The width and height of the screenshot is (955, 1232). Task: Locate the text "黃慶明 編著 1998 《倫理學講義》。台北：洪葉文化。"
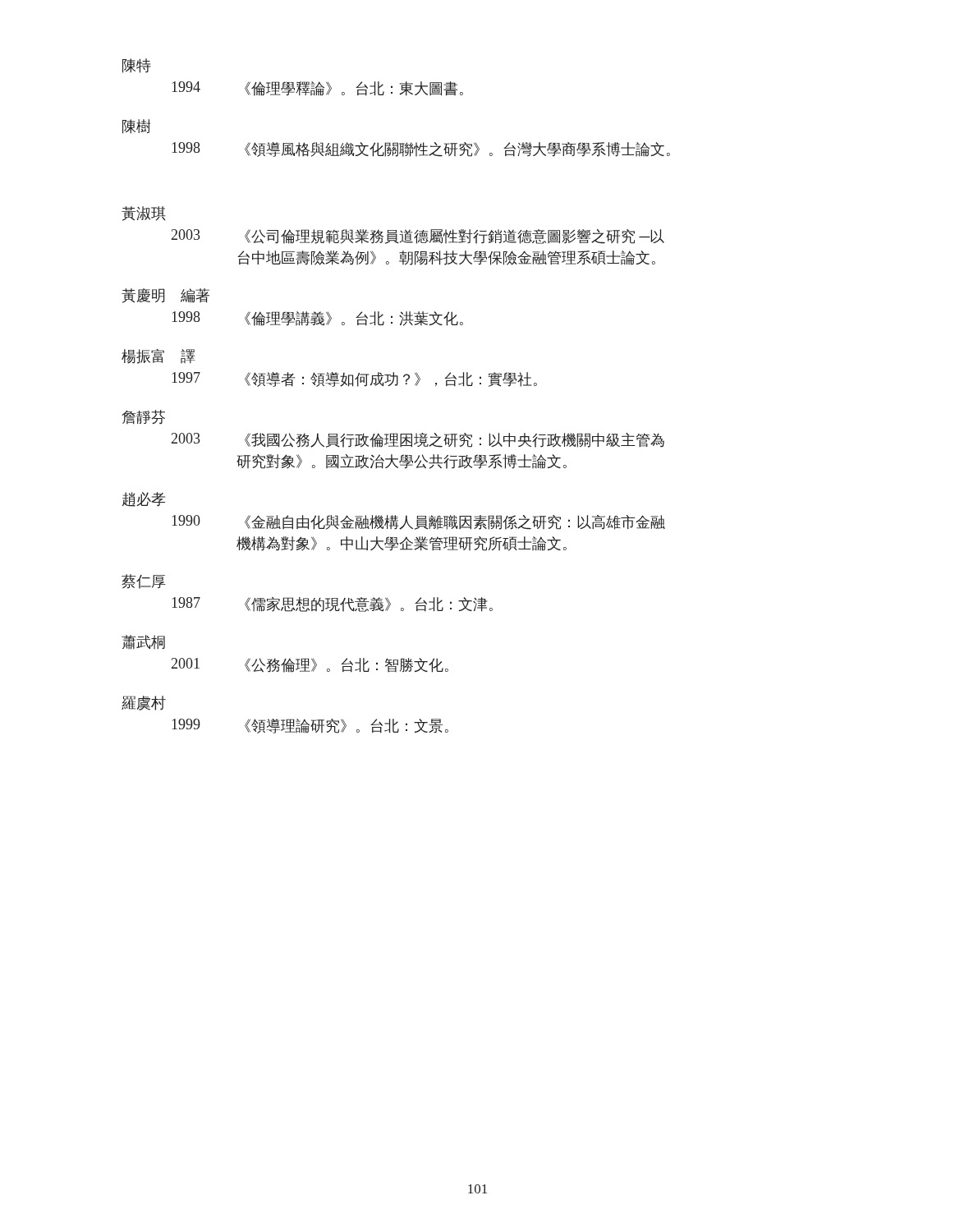click(165, 296)
